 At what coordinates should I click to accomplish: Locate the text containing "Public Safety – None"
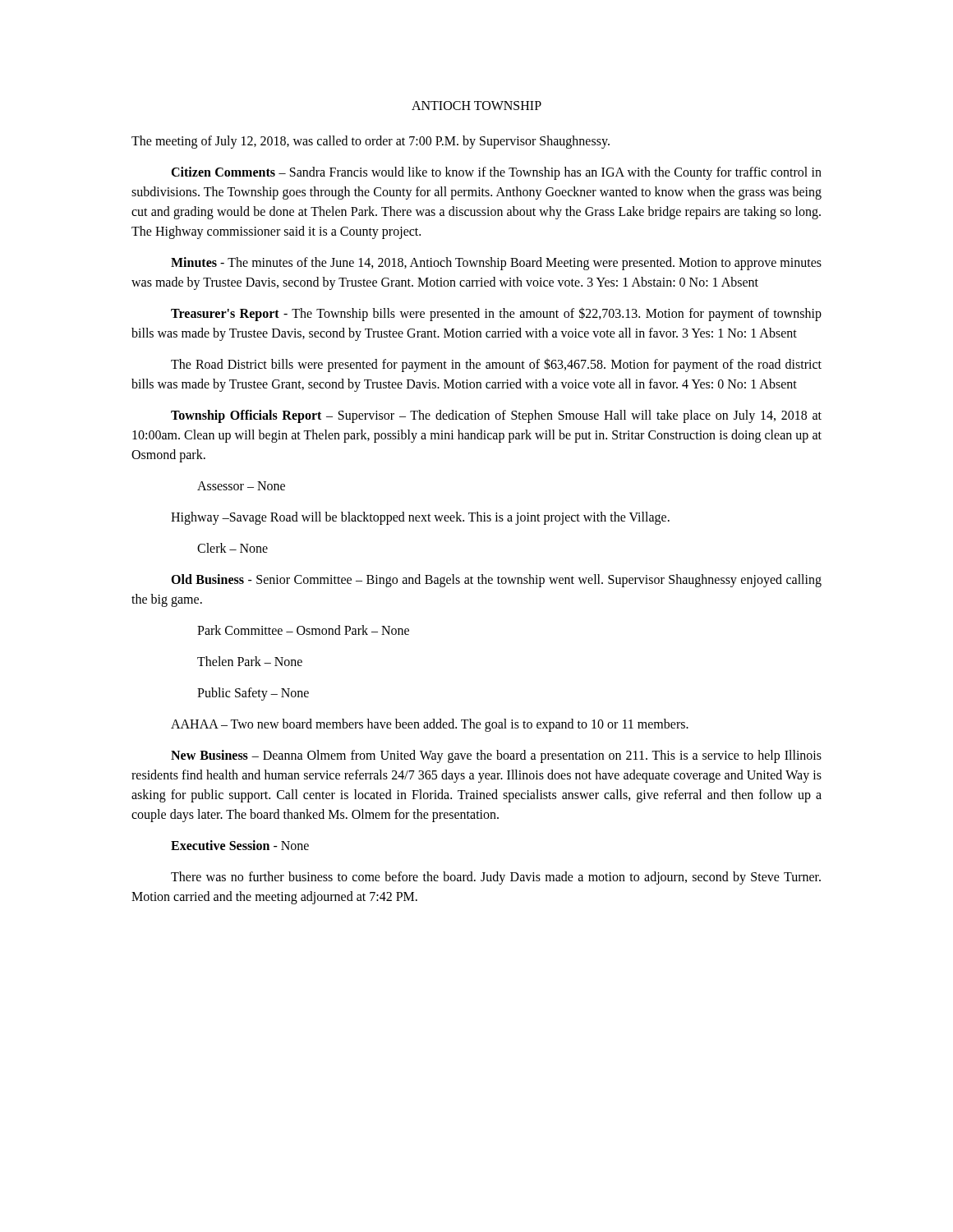click(253, 694)
